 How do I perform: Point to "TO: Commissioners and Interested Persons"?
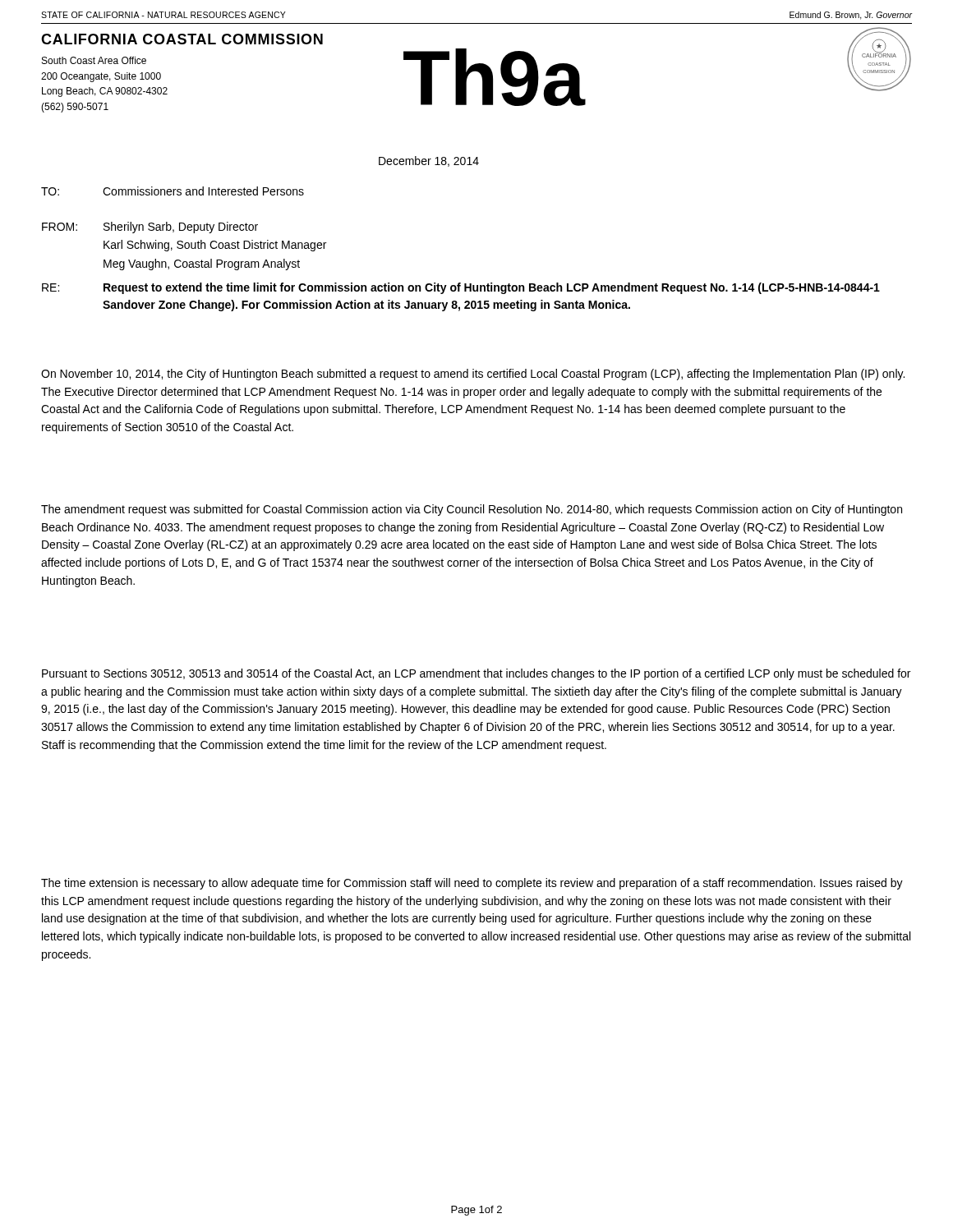(173, 191)
